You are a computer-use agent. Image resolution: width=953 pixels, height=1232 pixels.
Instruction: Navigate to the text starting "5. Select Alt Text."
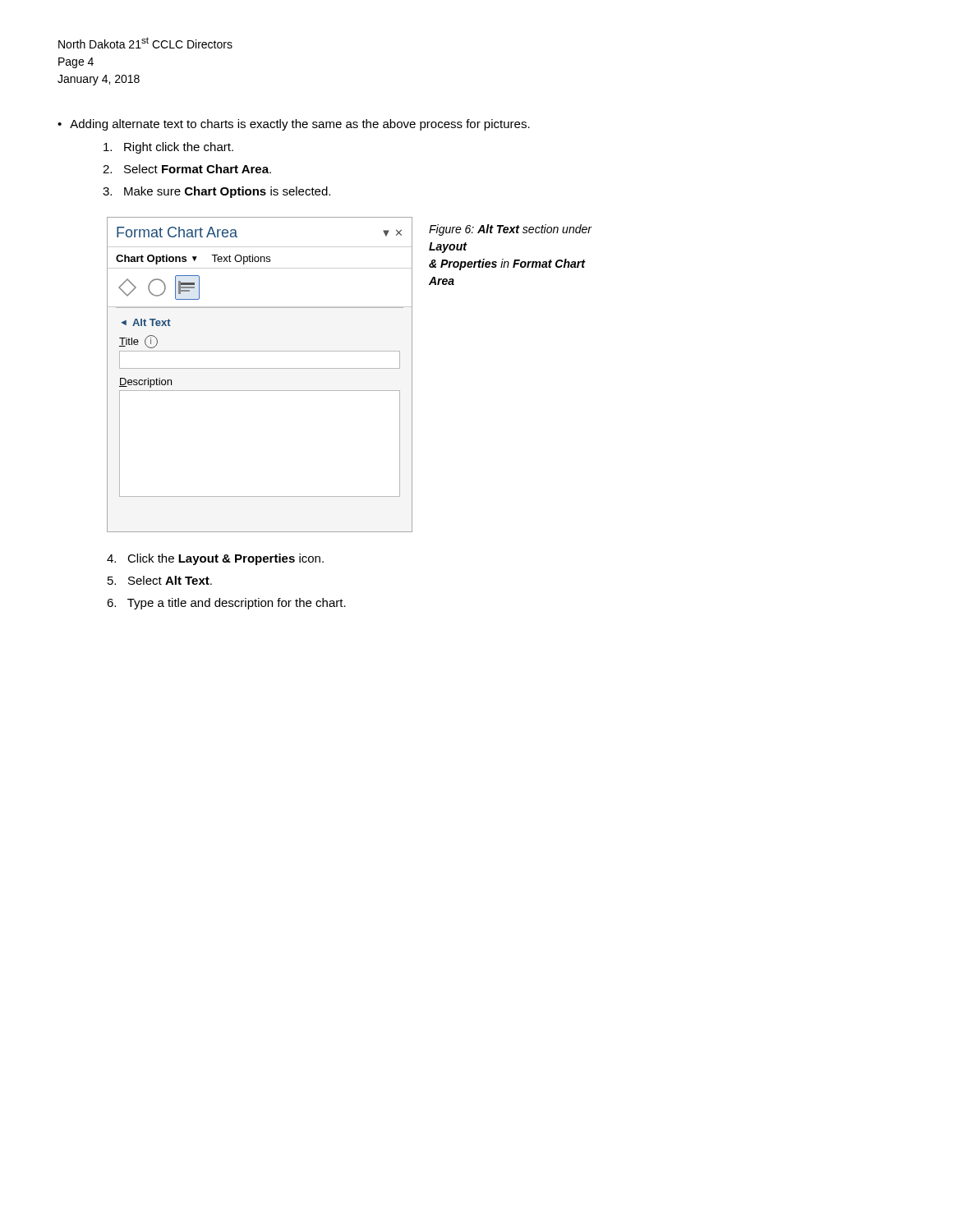160,580
